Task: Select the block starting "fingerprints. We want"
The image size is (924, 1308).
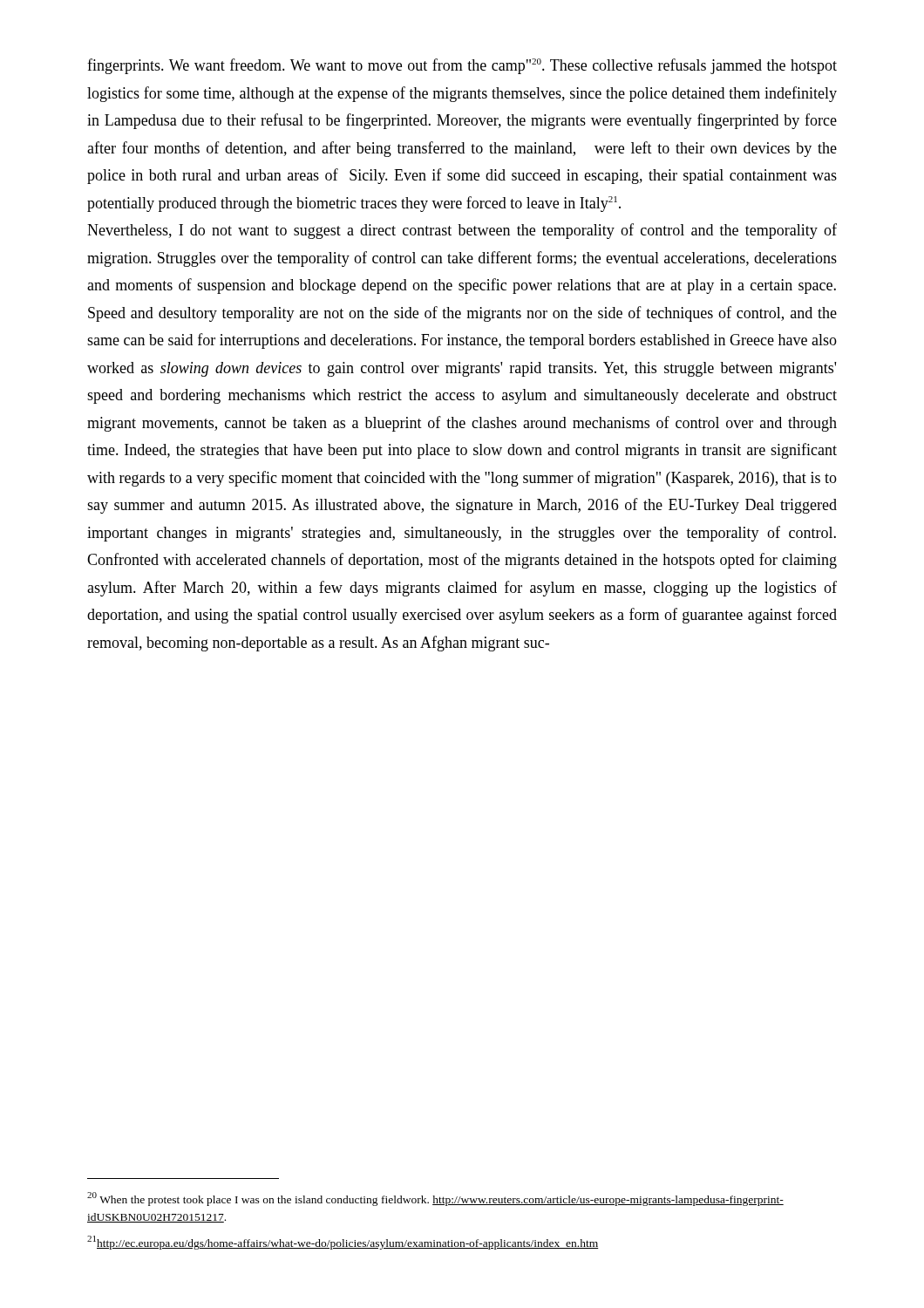Action: 462,134
